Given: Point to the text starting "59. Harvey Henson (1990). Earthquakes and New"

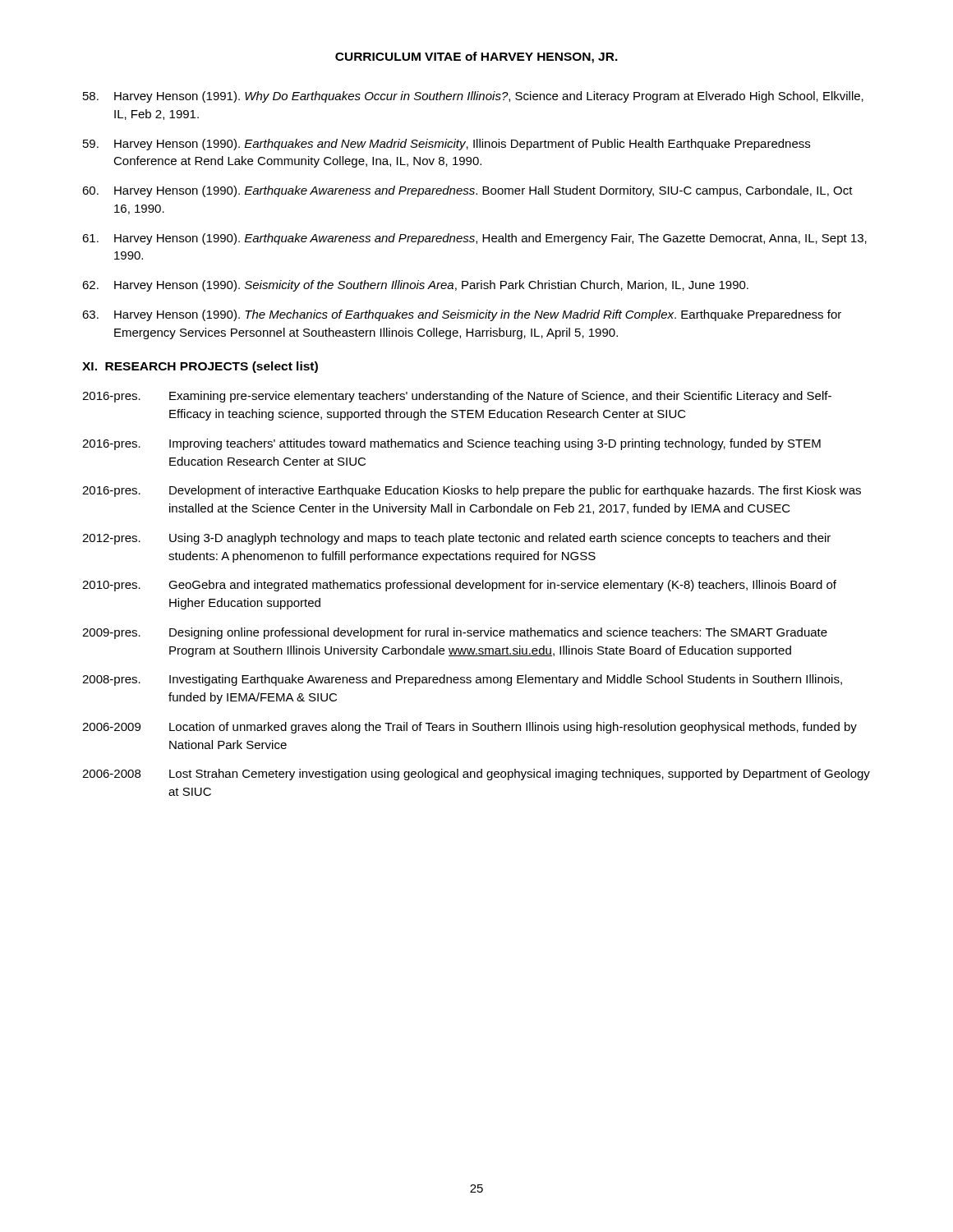Looking at the screenshot, I should click(x=476, y=152).
